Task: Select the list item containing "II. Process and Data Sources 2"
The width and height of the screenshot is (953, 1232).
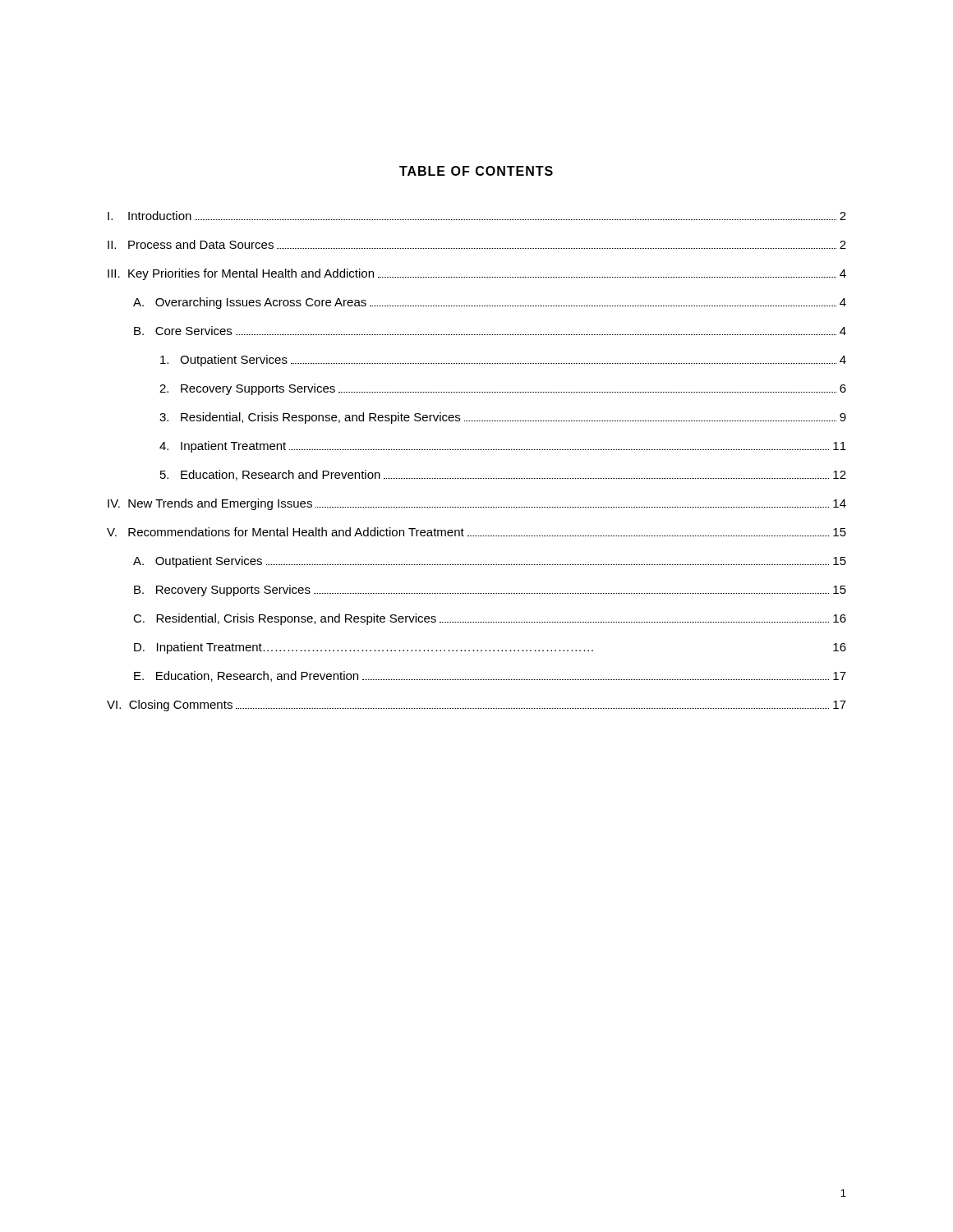Action: click(476, 244)
